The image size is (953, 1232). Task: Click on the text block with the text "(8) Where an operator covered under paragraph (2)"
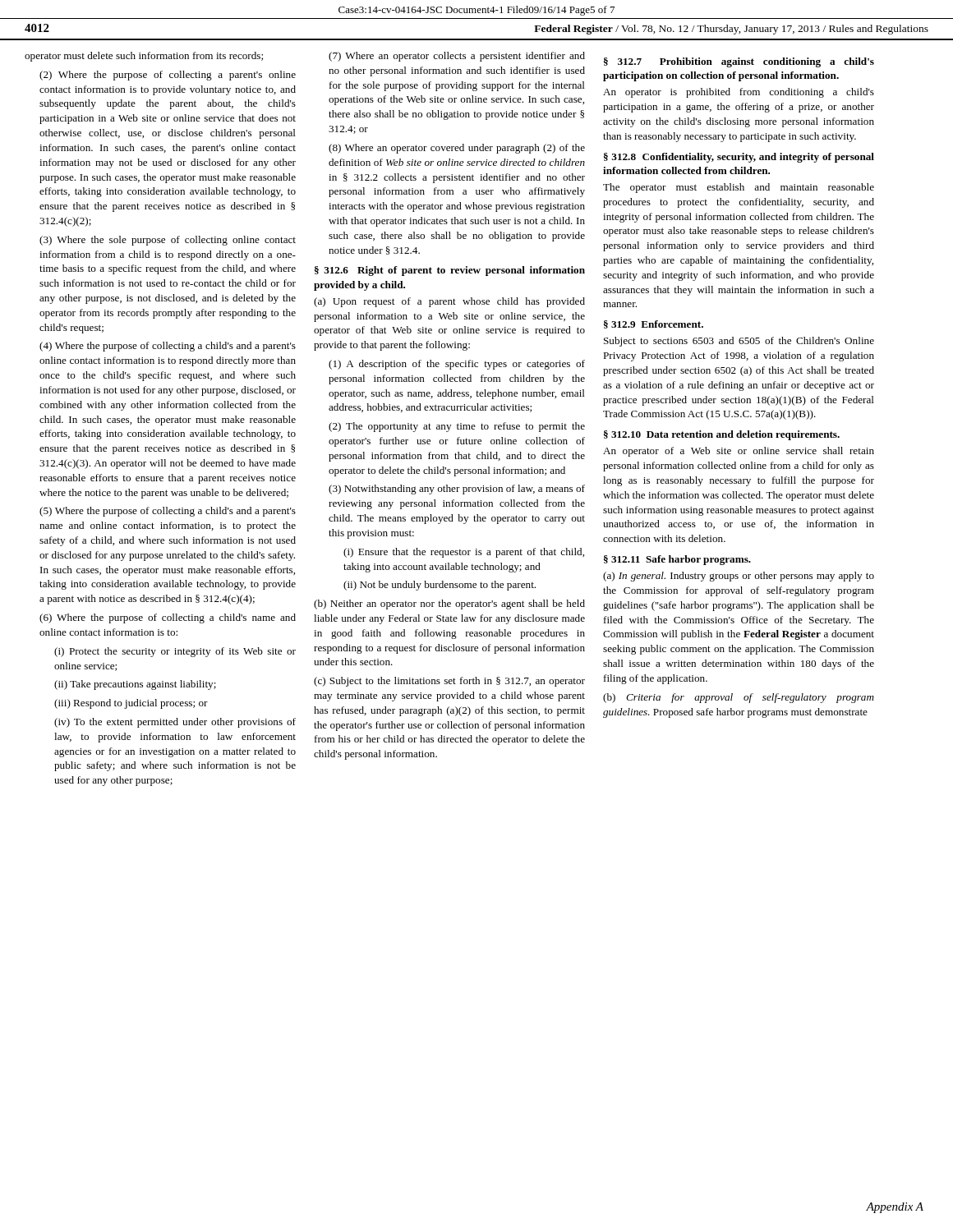457,199
